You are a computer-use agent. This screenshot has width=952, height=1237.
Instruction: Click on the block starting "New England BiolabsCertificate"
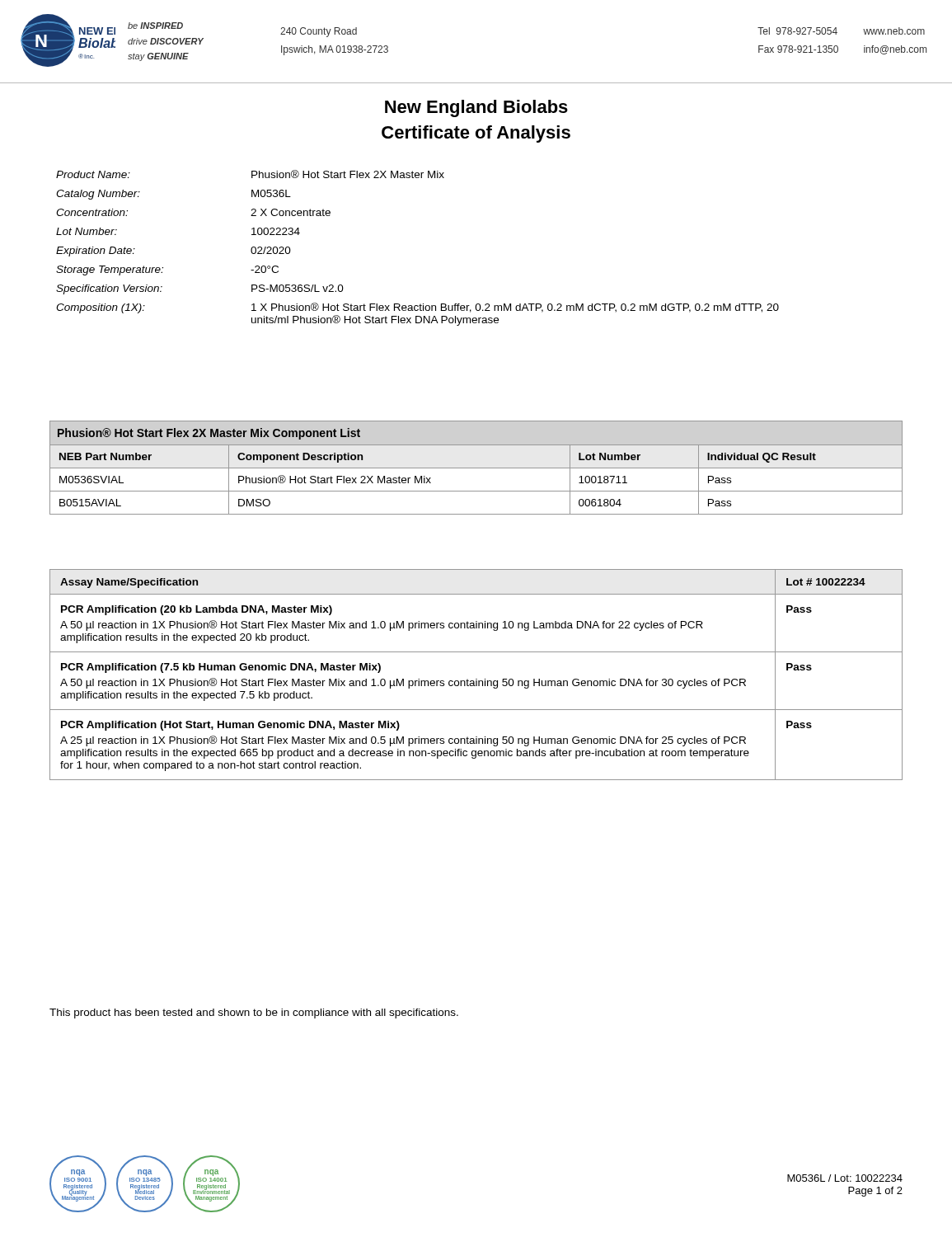pos(476,120)
